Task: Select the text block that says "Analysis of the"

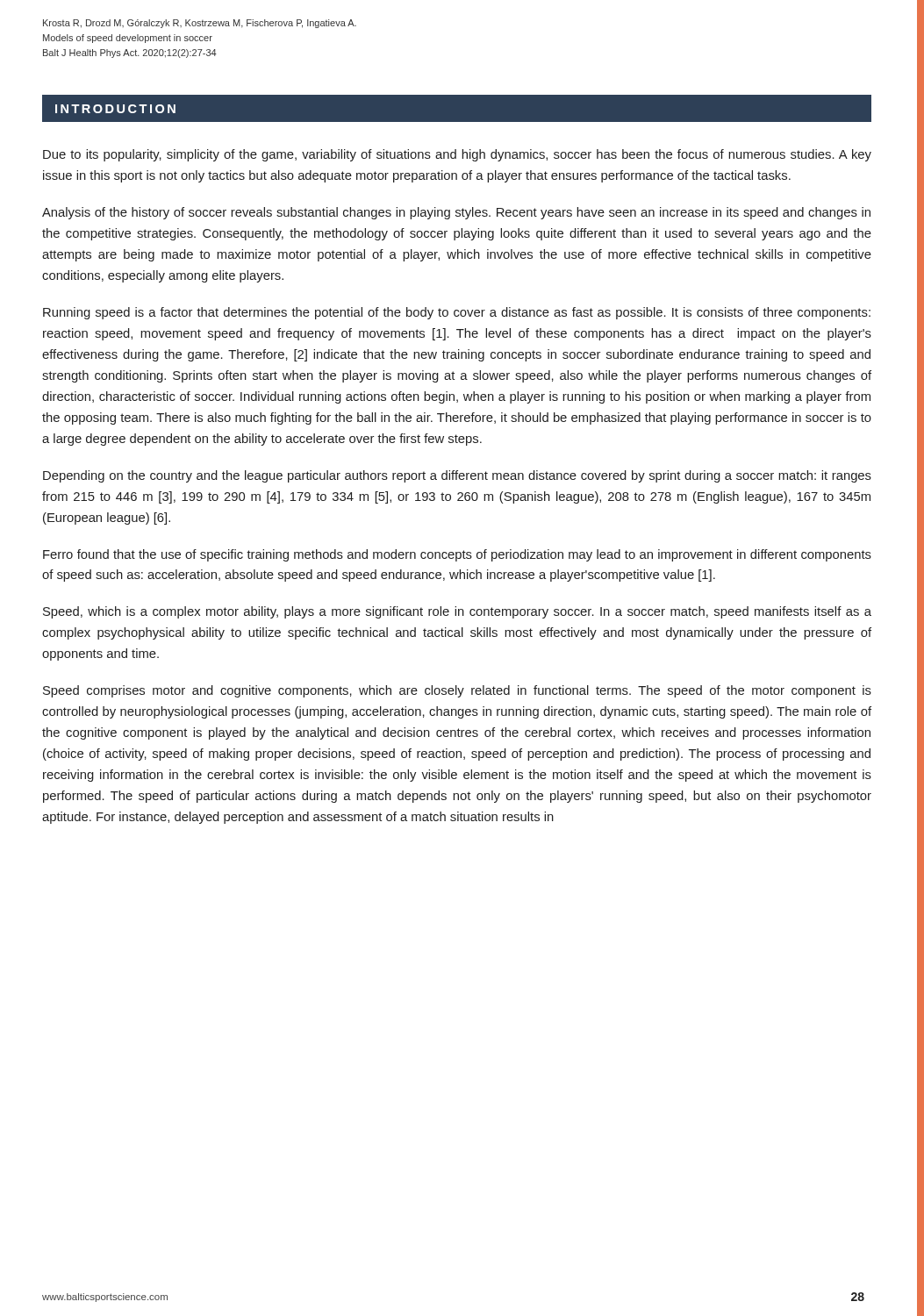Action: [x=457, y=244]
